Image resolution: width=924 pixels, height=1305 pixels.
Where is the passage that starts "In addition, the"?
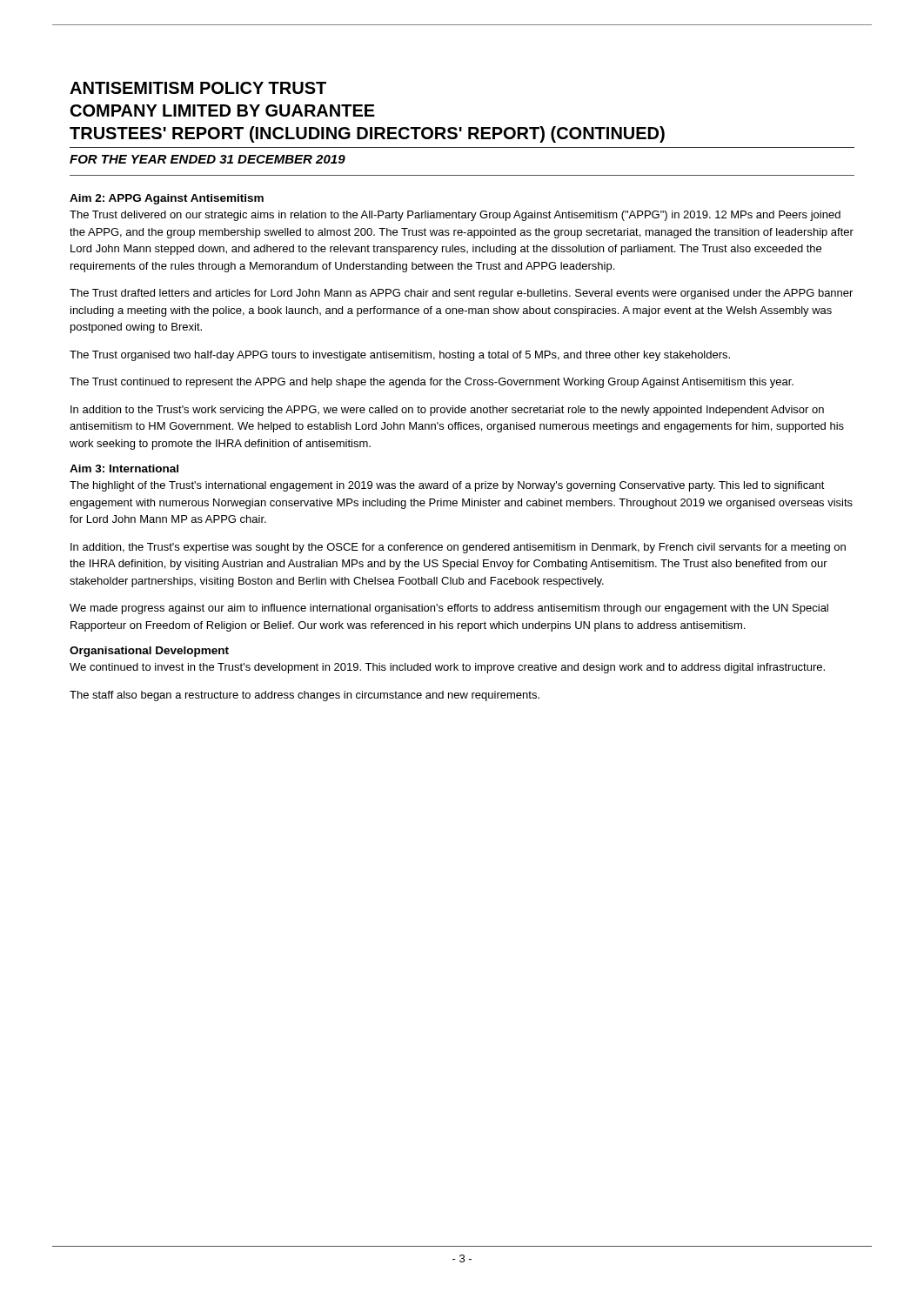(458, 563)
